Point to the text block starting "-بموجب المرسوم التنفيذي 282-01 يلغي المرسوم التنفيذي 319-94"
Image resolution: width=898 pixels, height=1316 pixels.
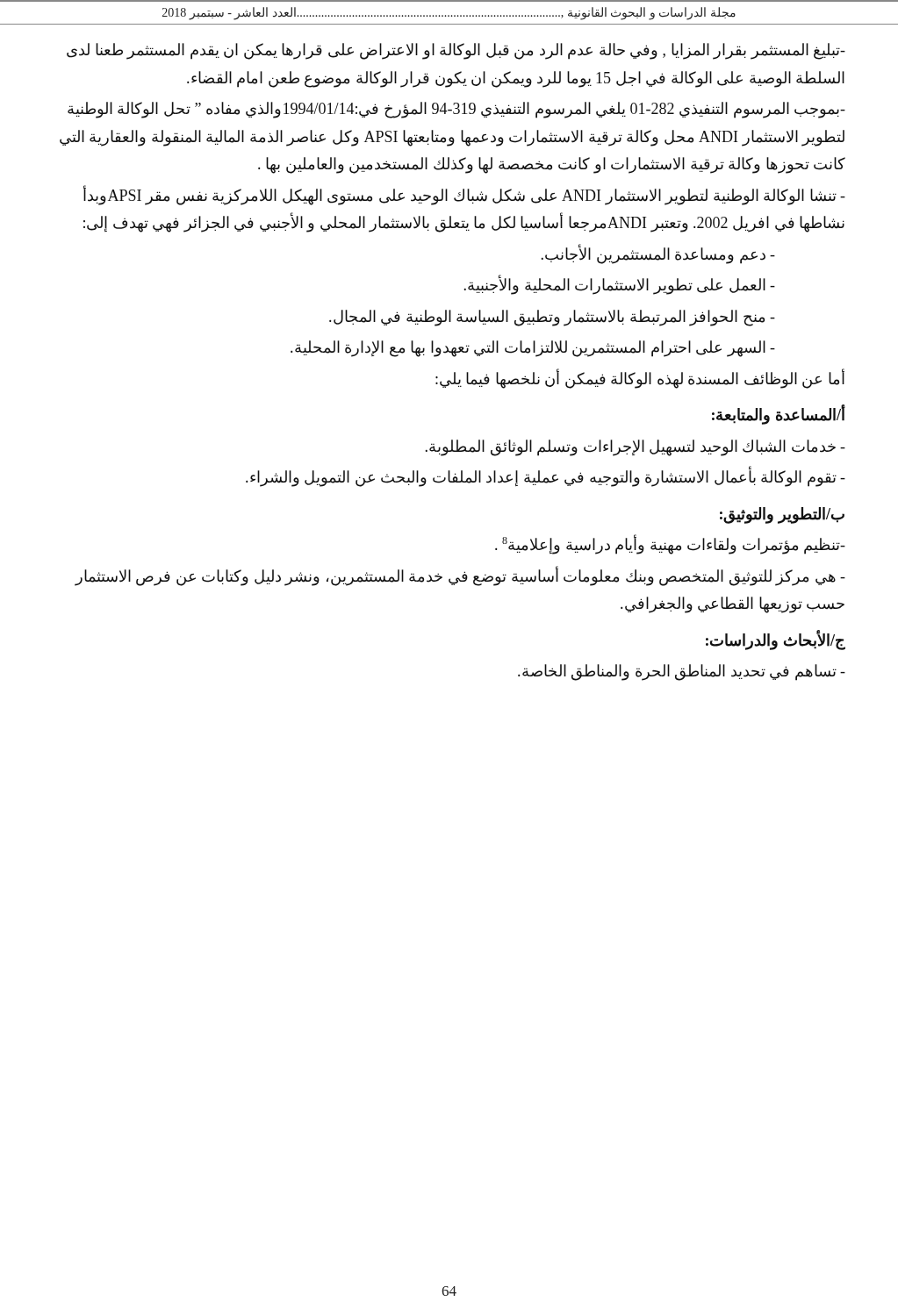coord(452,136)
